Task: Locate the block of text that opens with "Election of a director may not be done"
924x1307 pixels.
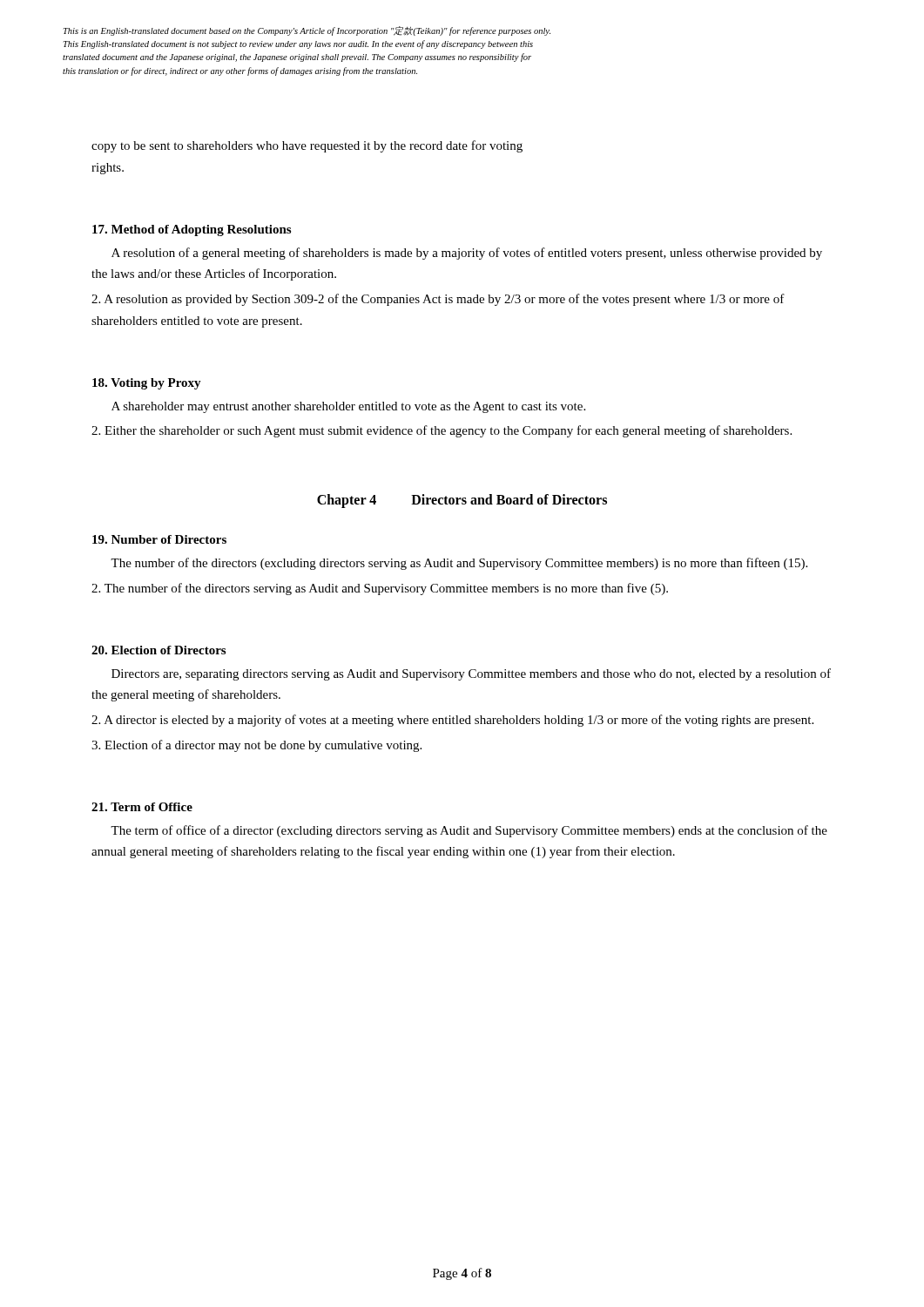Action: click(257, 745)
